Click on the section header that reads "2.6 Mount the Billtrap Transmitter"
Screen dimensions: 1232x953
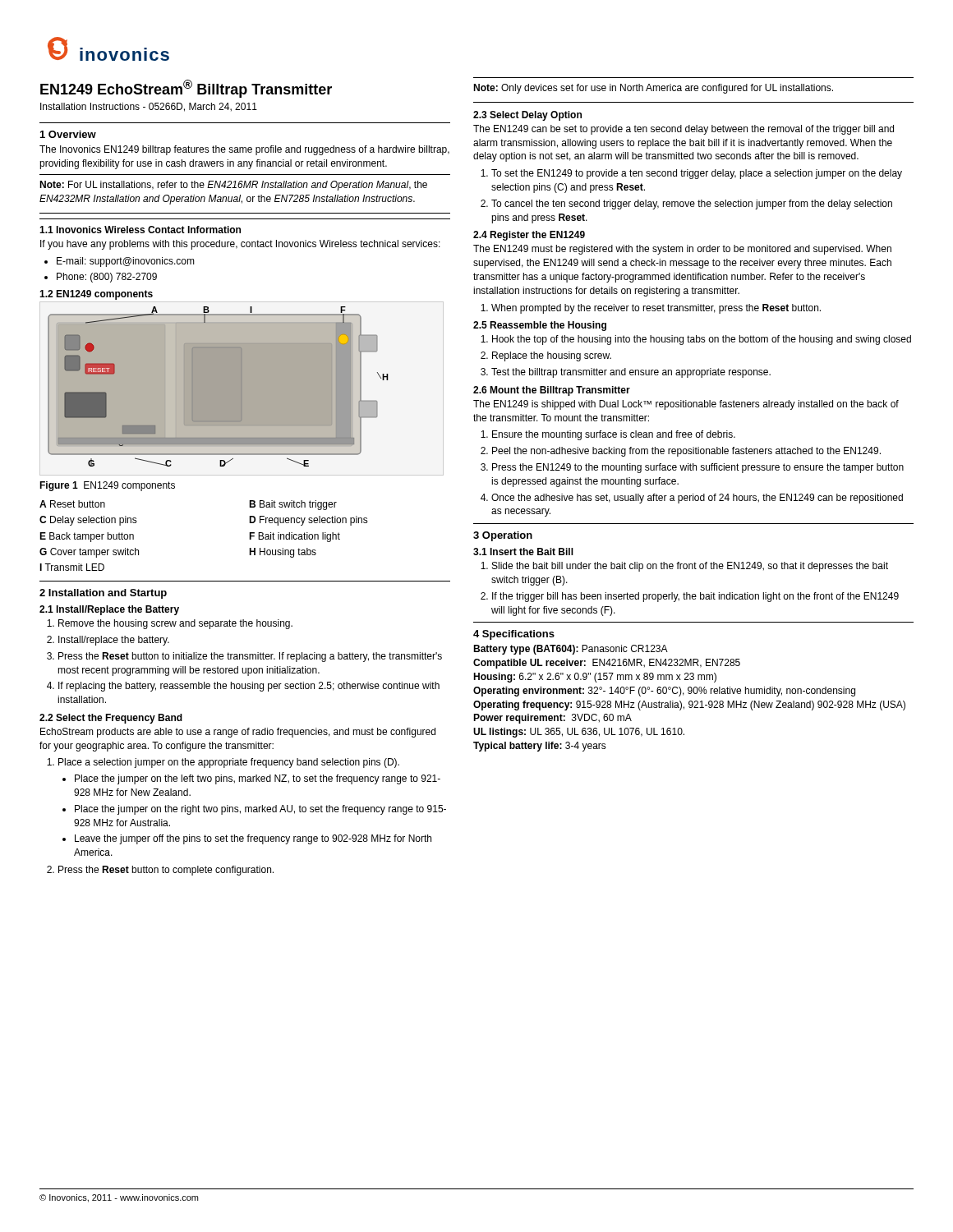click(x=693, y=390)
